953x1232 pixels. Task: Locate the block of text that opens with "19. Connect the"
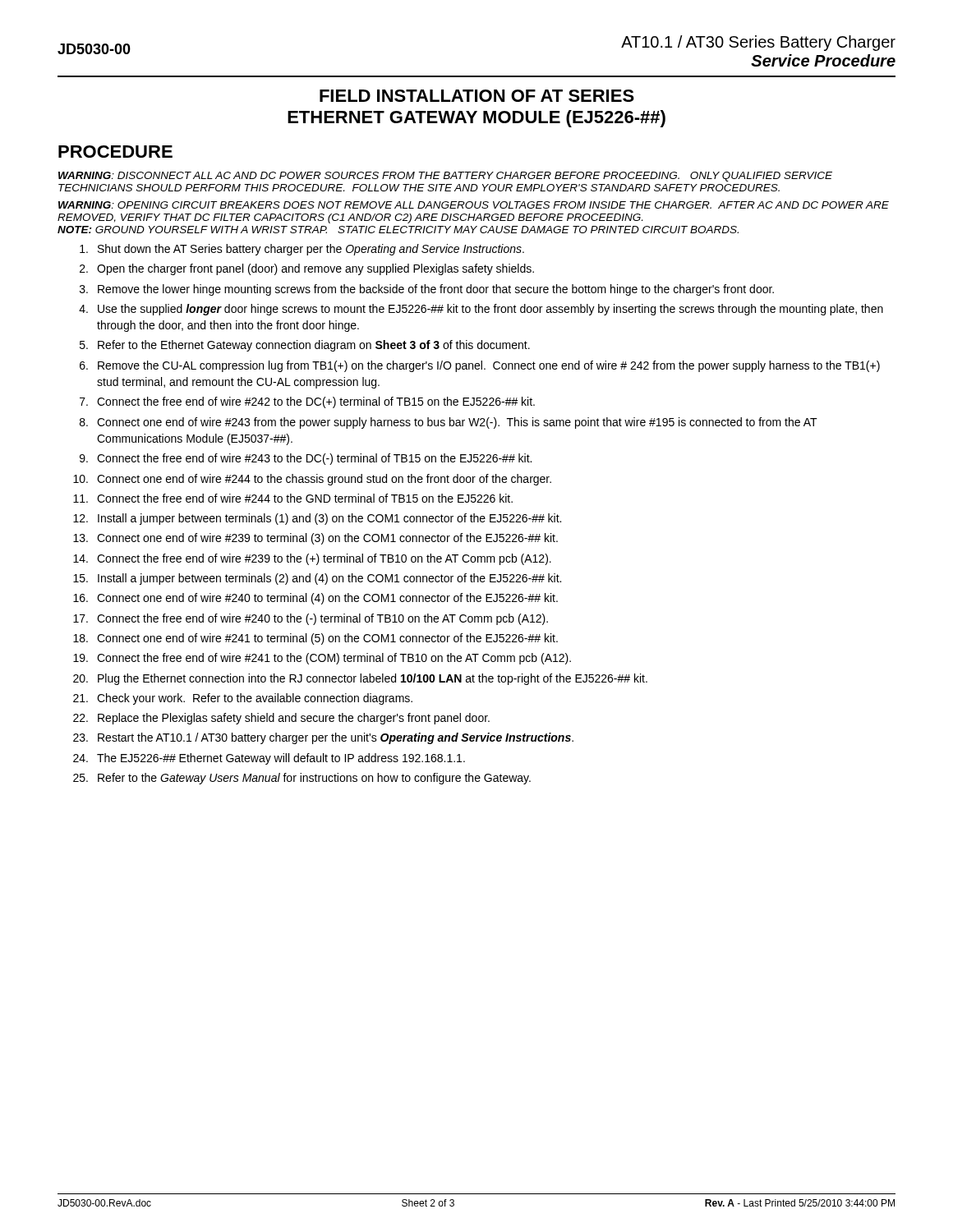pos(476,658)
